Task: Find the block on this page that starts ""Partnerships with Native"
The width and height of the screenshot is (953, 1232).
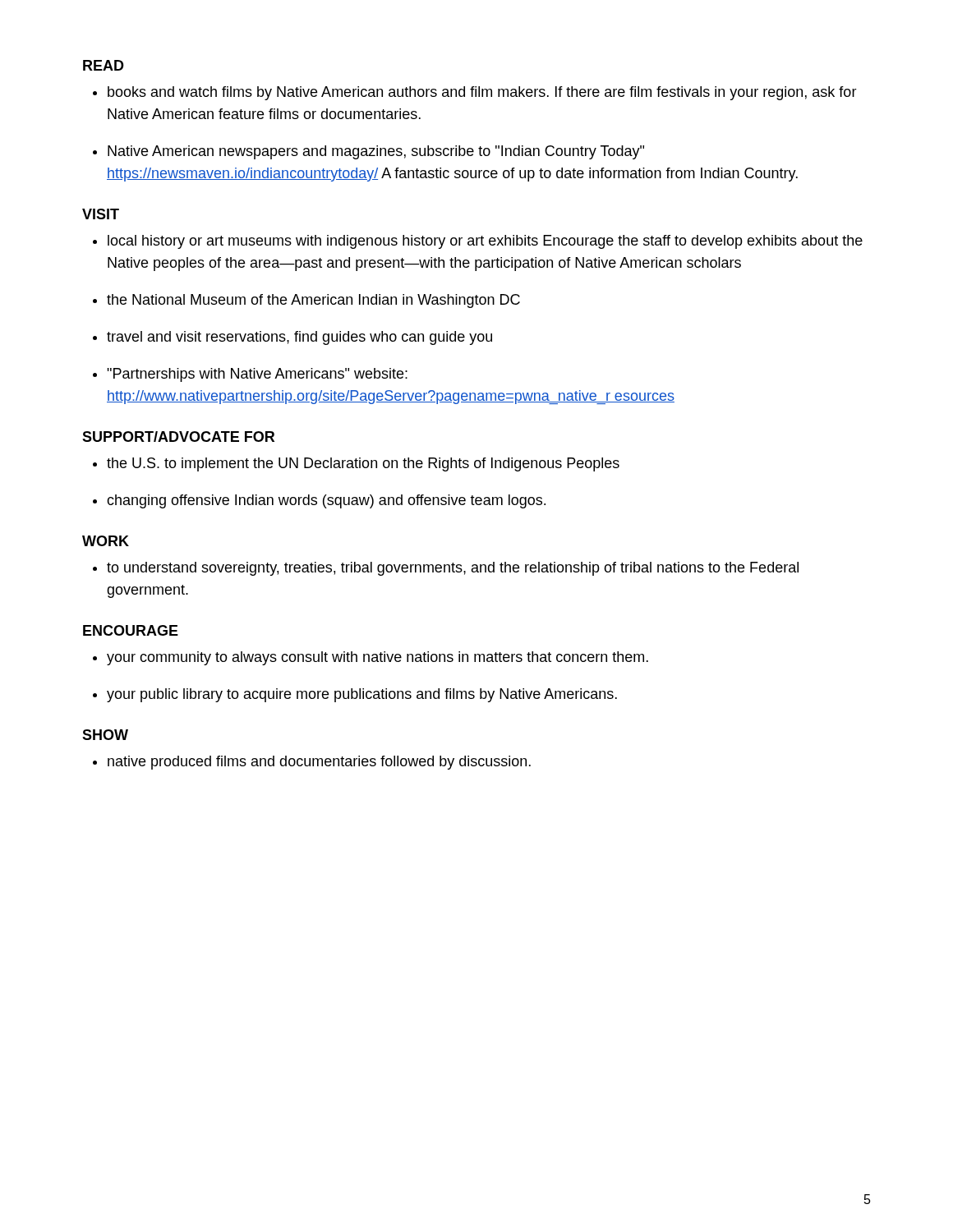Action: coord(391,385)
